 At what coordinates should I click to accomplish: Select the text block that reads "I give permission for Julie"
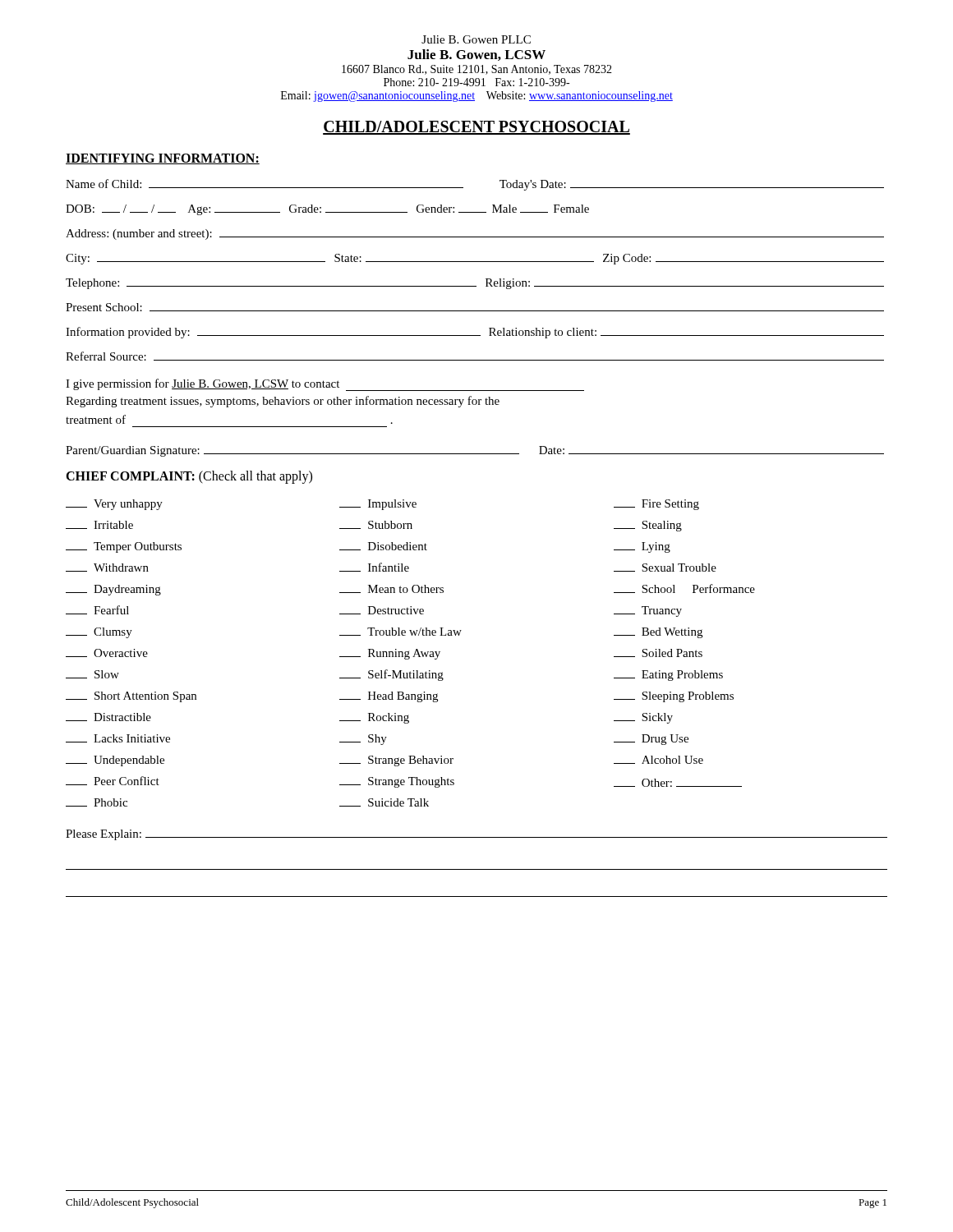(476, 401)
